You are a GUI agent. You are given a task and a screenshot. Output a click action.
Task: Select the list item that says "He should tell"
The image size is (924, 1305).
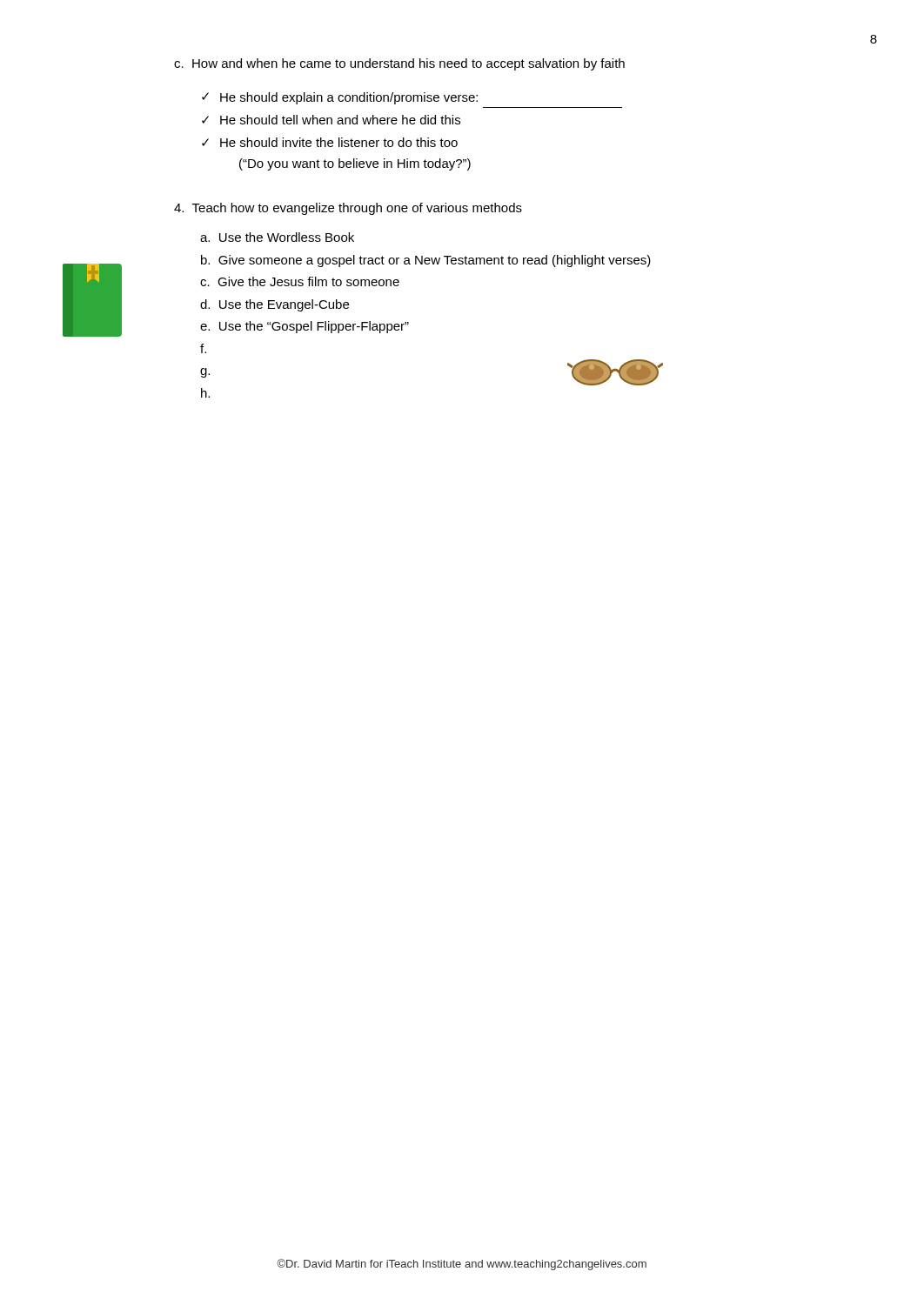point(340,119)
